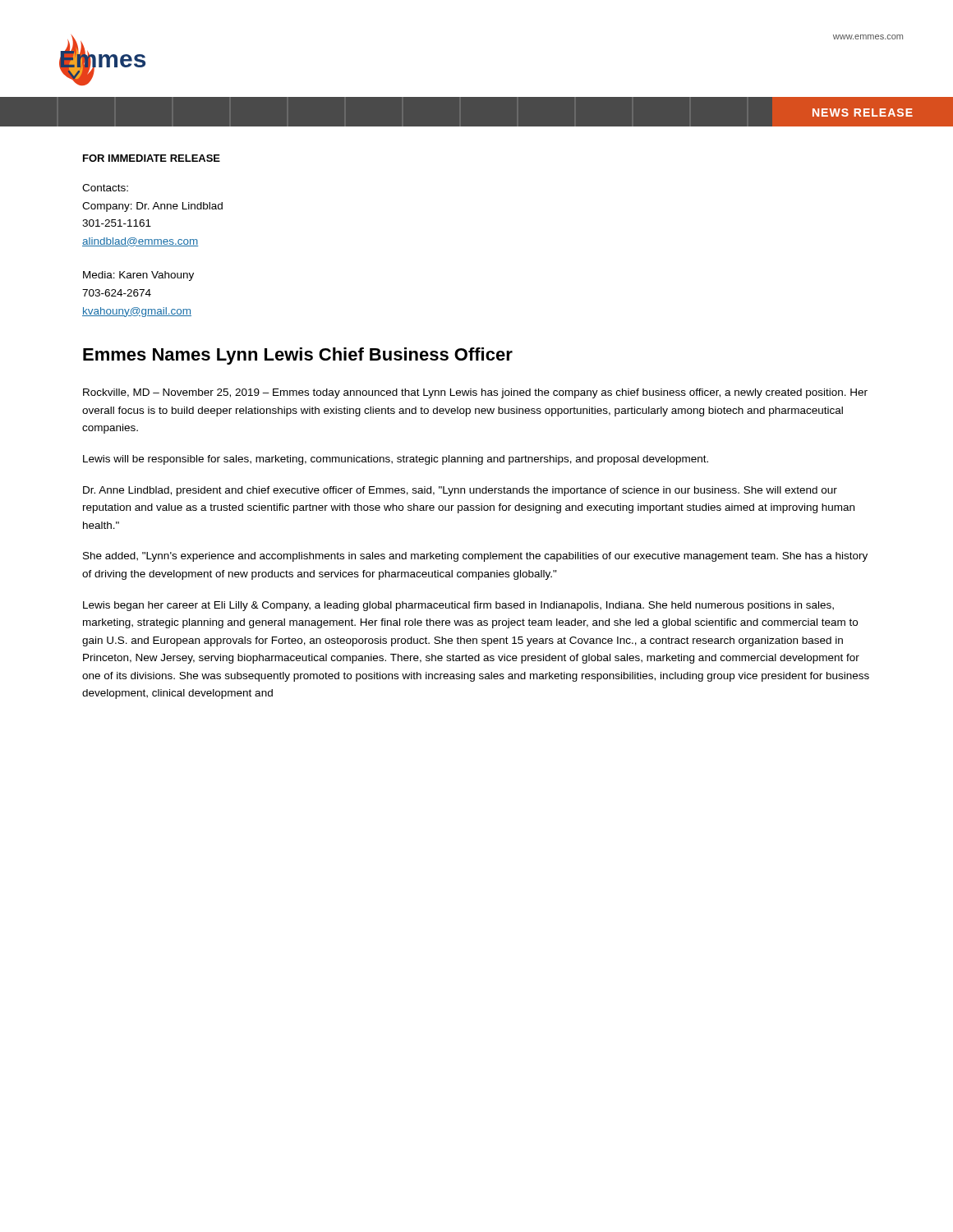Screen dimensions: 1232x953
Task: Find the block on this page that starts "Contacts: Company: Dr. Anne Lindblad"
Action: (x=153, y=214)
